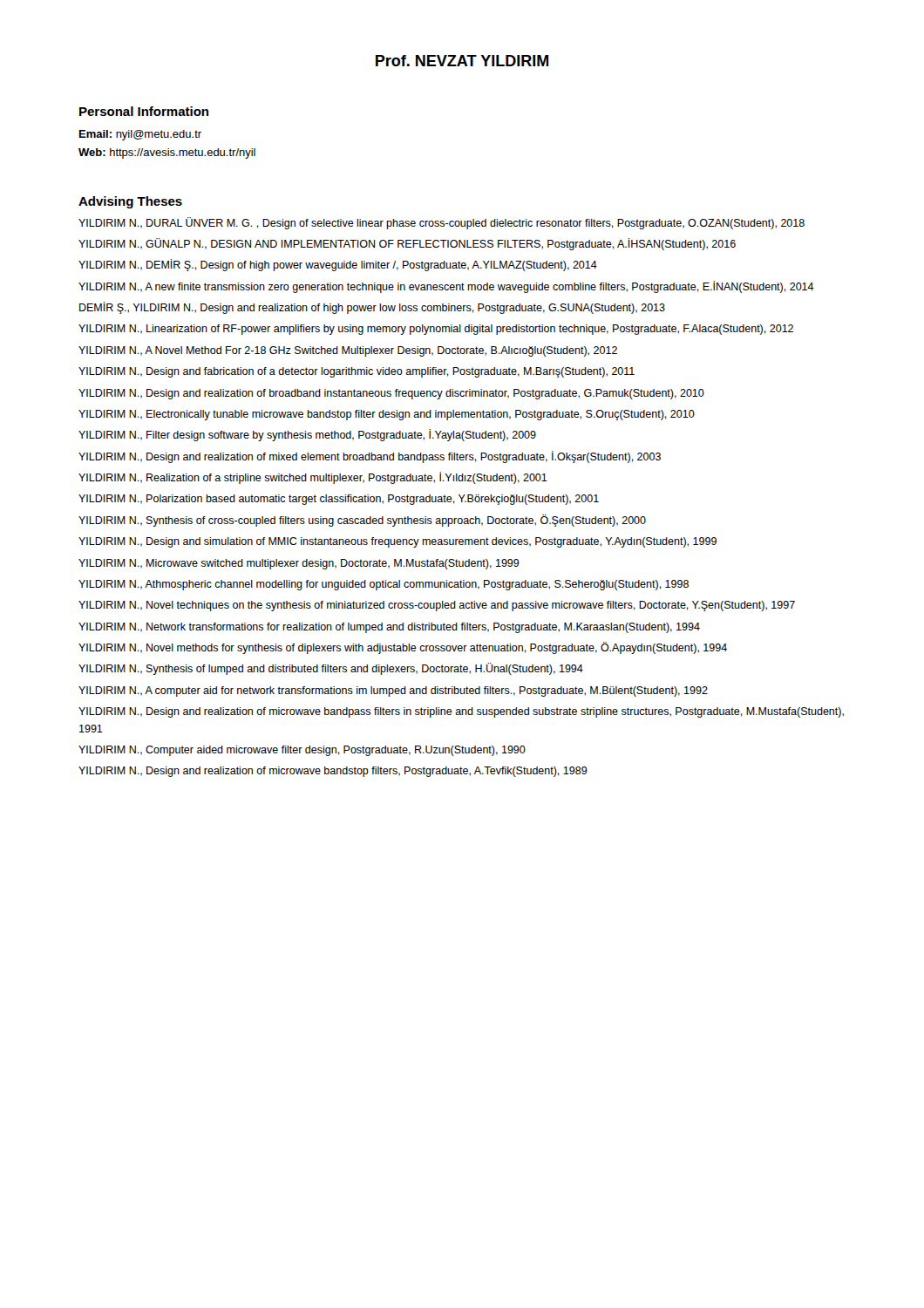Screen dimensions: 1308x924
Task: Find the block on this page that starts "DEMİR Ş., YILDIRIM N., Design and realization of"
Action: [x=372, y=308]
